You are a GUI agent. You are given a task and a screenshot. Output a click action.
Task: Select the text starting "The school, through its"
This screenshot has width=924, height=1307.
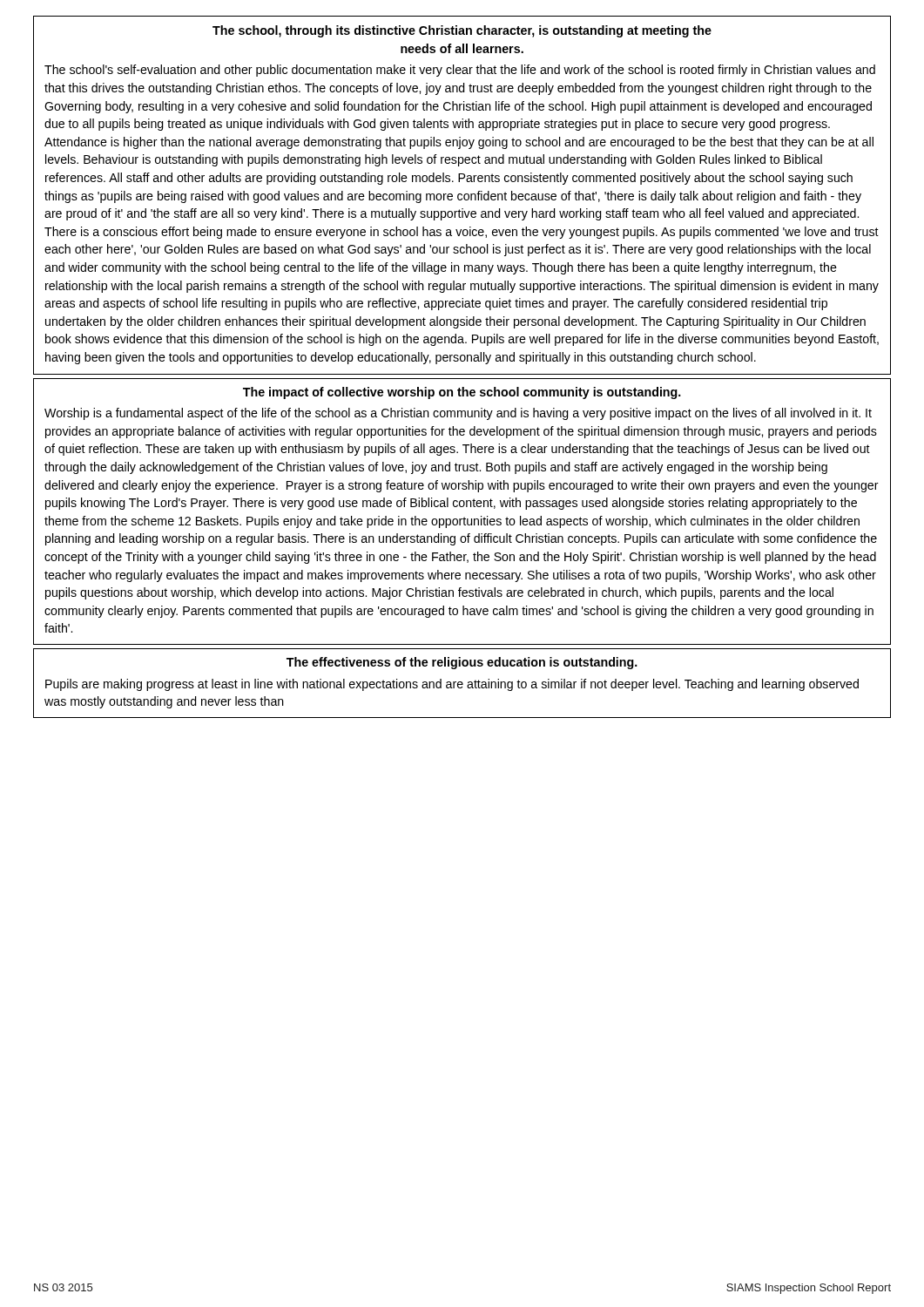tap(462, 40)
